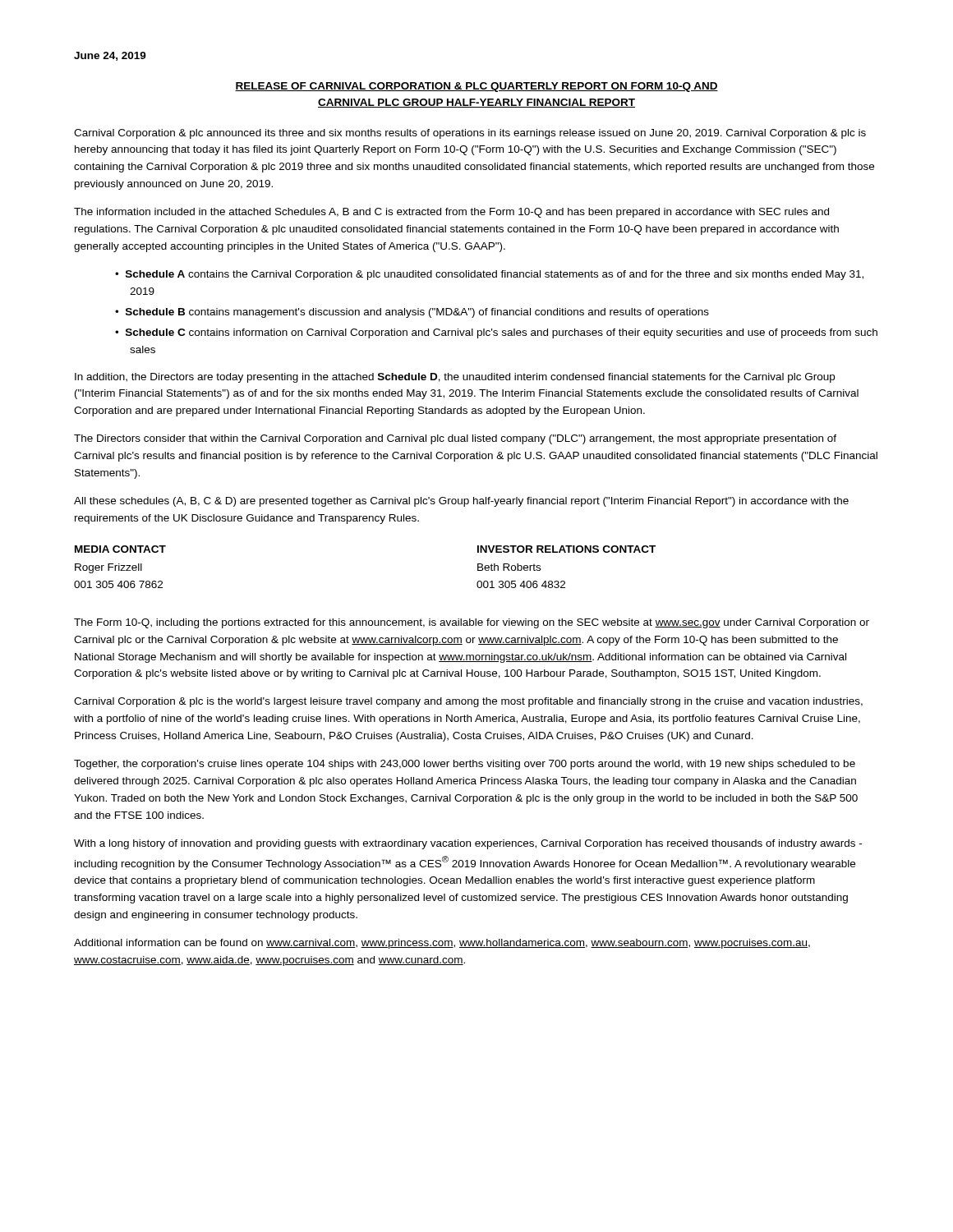Locate the element starting "• Schedule A contains the Carnival Corporation &"
This screenshot has width=953, height=1232.
coord(490,282)
